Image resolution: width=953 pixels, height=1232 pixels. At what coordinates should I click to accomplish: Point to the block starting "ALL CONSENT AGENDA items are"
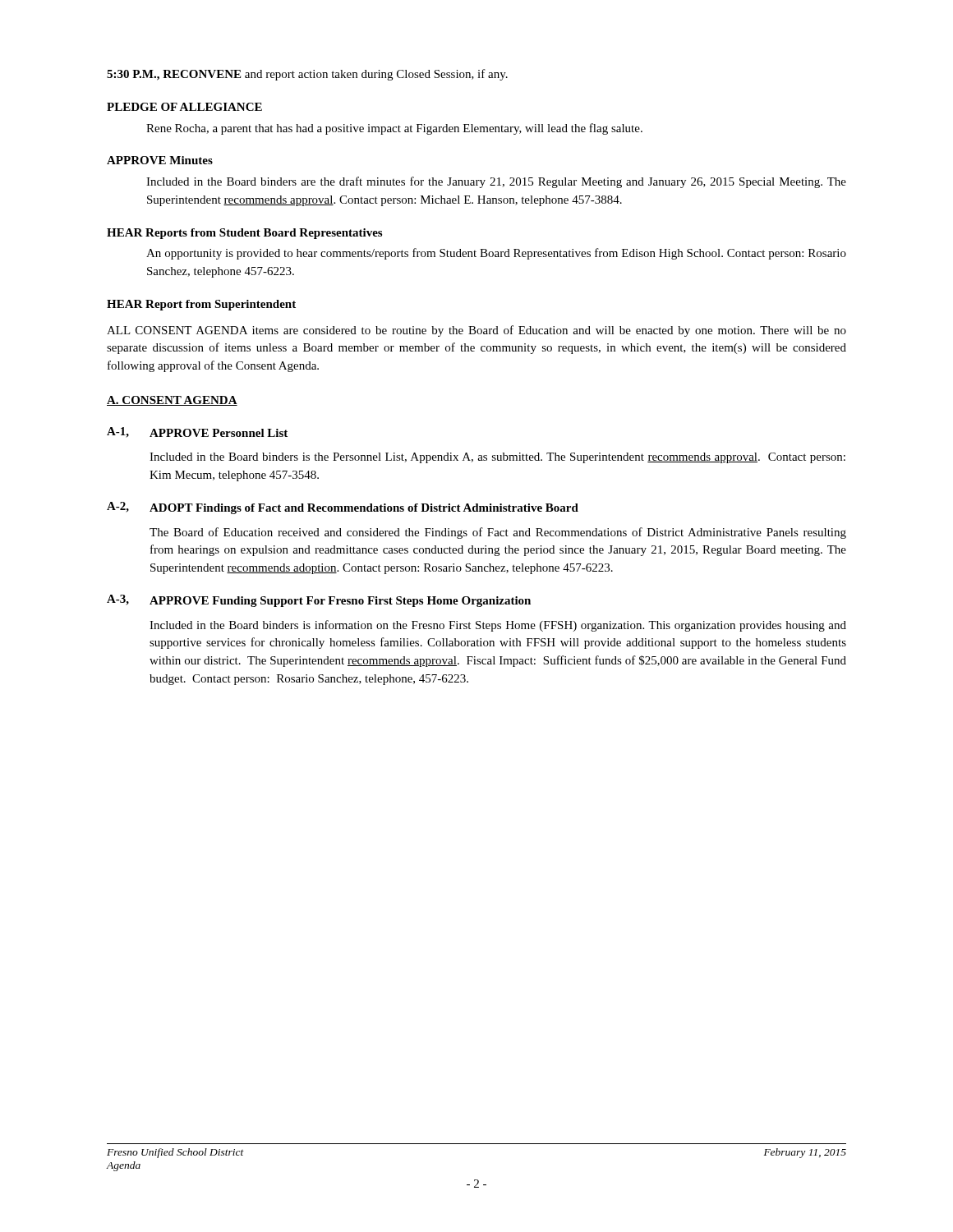click(476, 348)
